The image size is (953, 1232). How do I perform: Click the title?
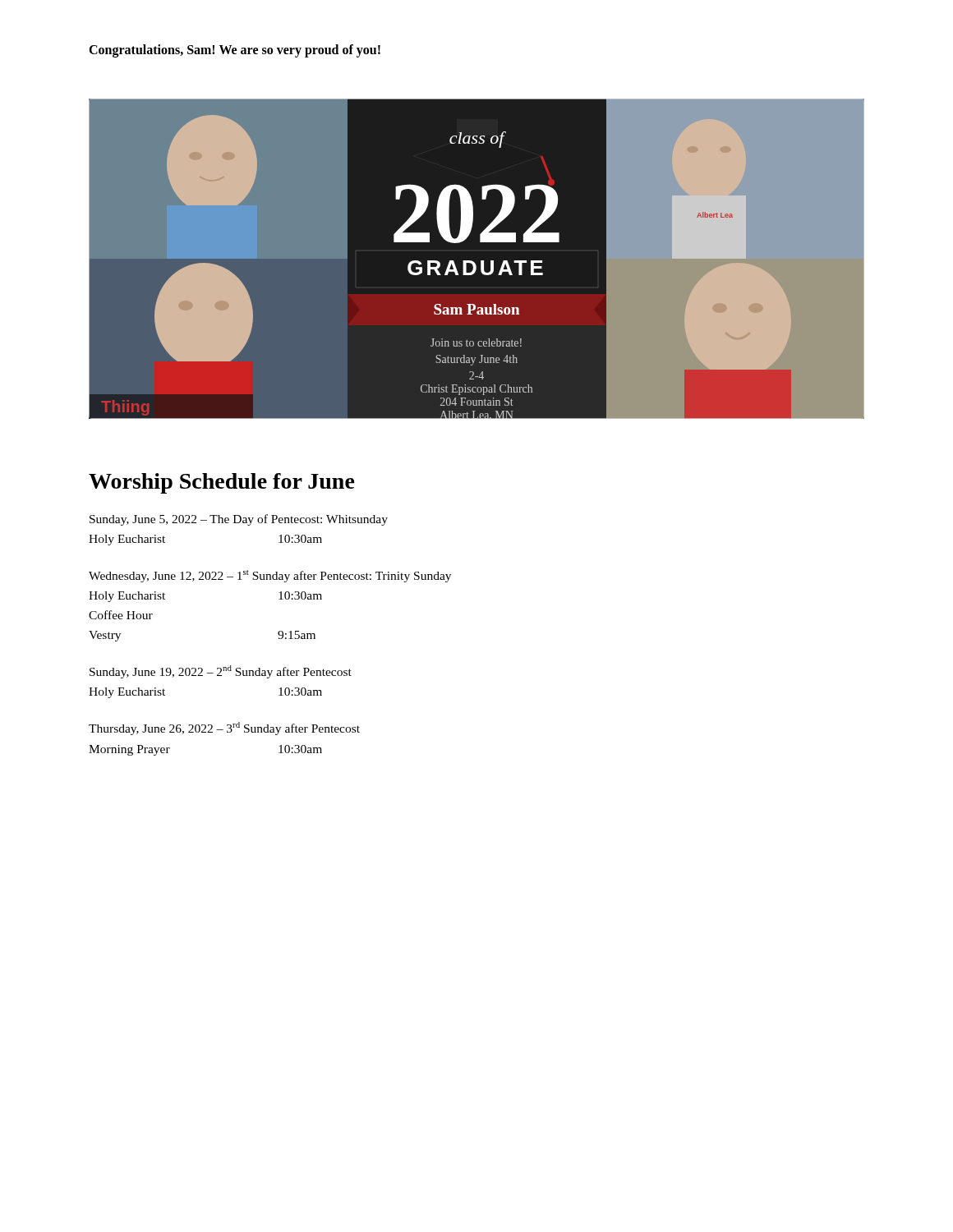point(235,50)
